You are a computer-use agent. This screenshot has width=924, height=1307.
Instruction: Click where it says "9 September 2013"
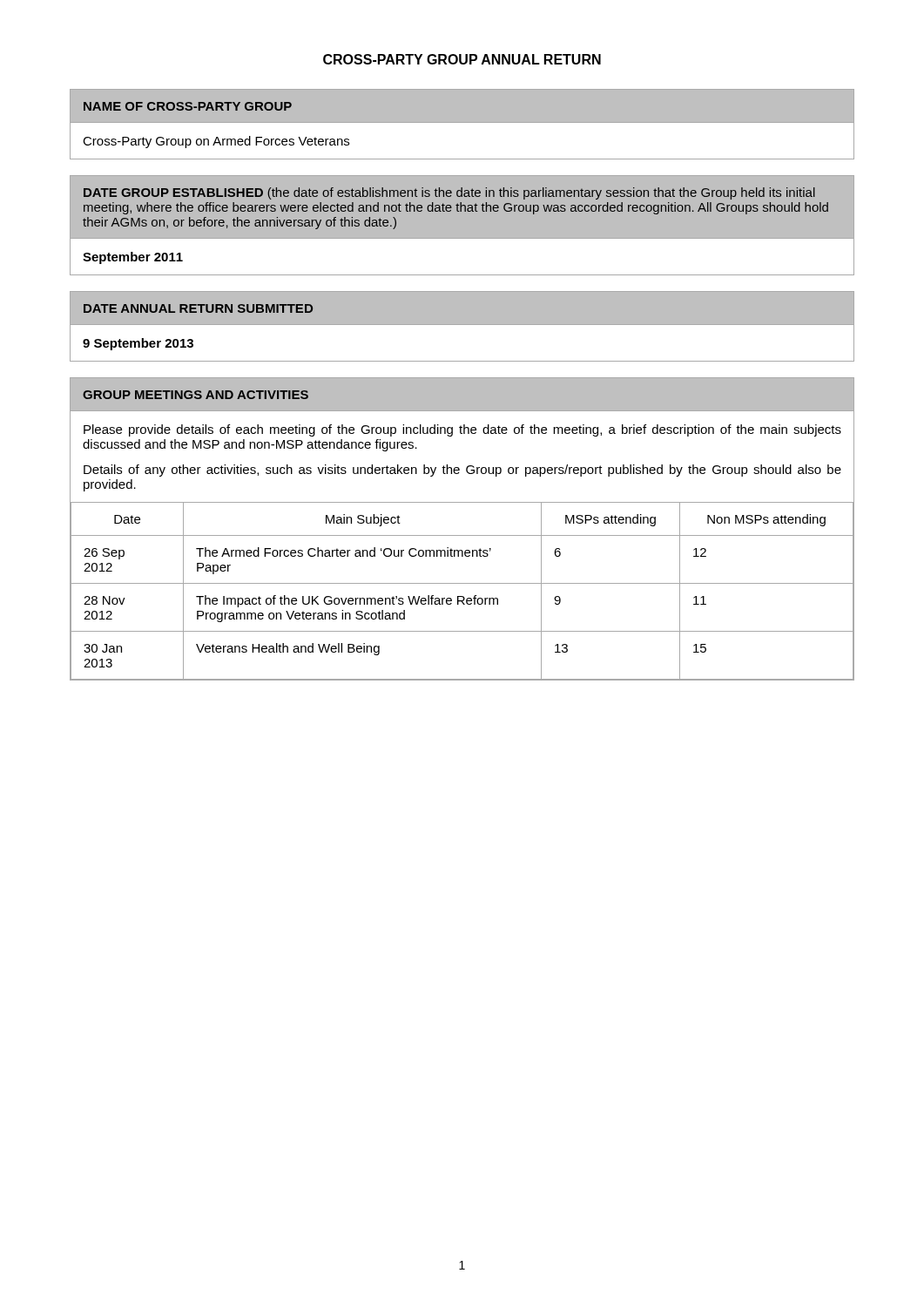[x=138, y=343]
